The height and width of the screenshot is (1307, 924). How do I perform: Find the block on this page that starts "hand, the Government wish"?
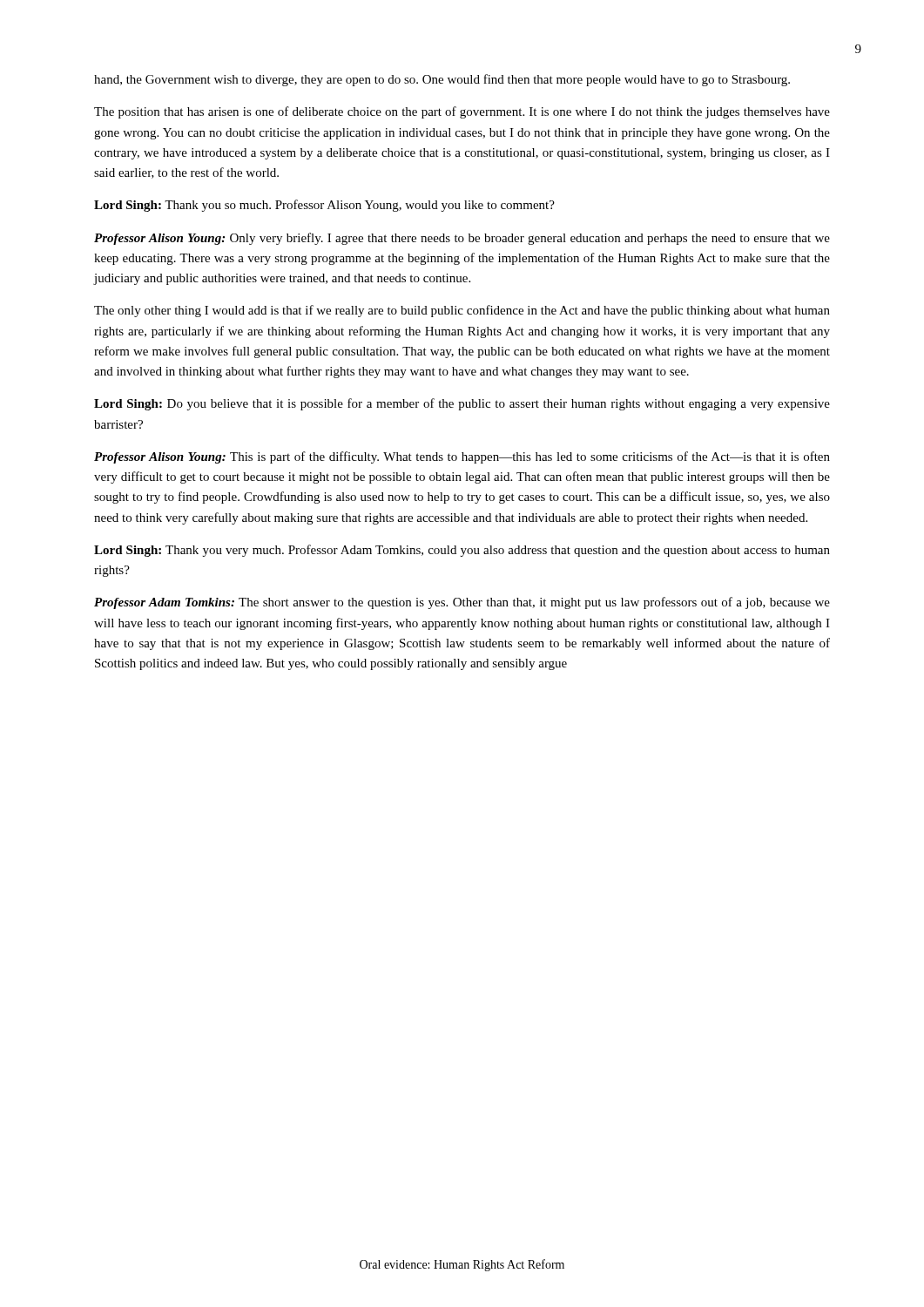442,79
